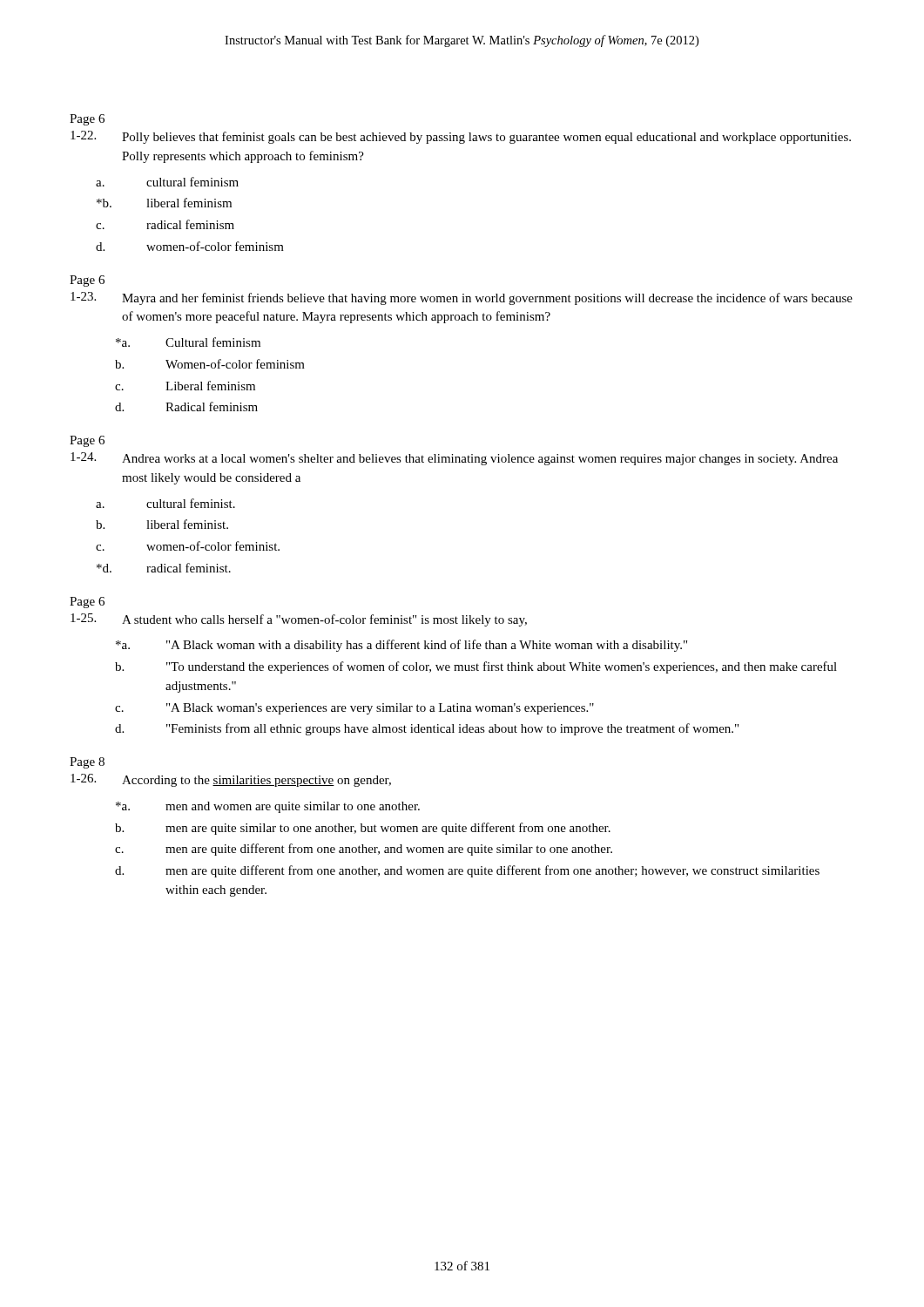924x1307 pixels.
Task: Find the text block starting "*d.radical feminist."
Action: (x=150, y=569)
